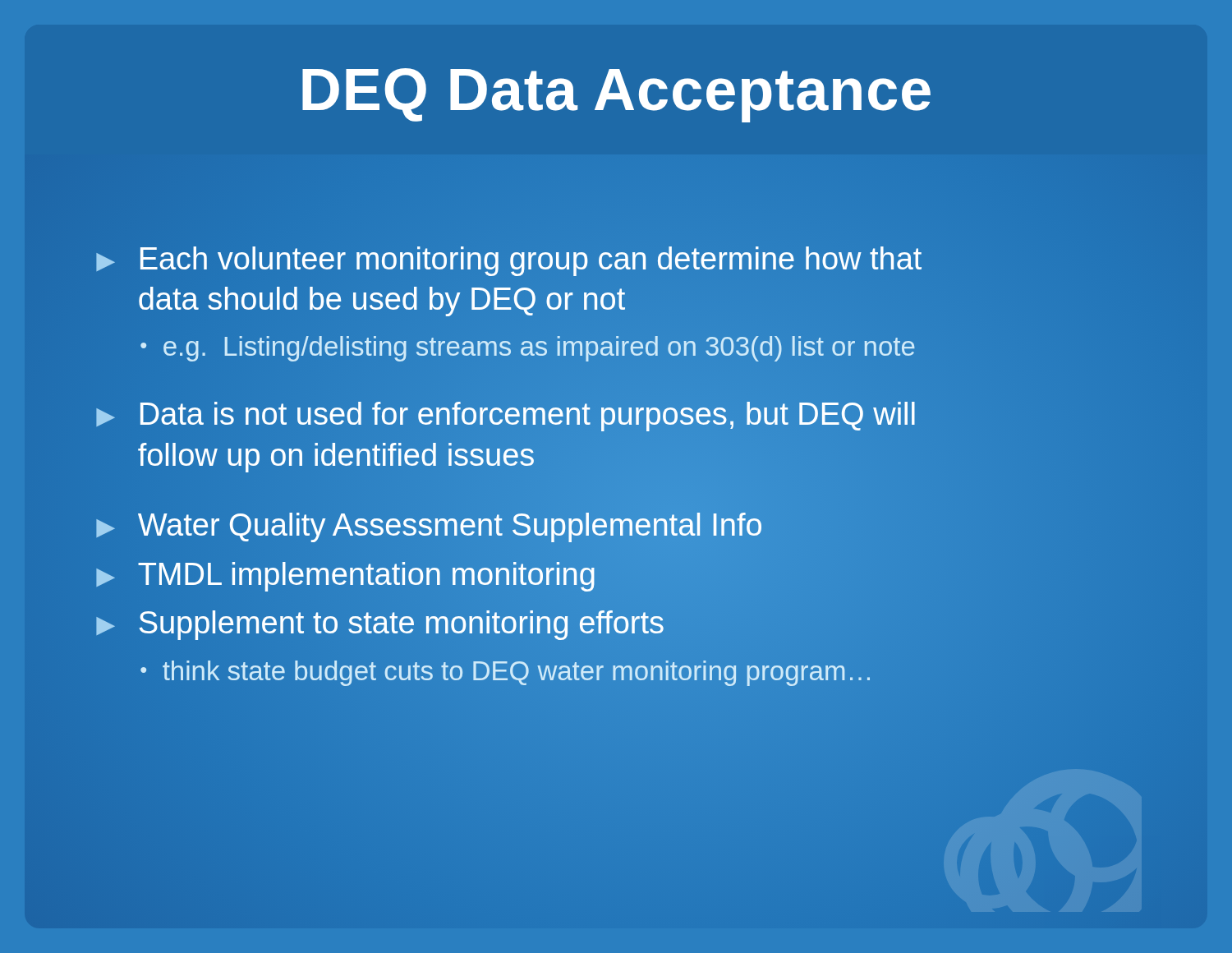
Task: Click where it says "► Supplement to state monitoring efforts"
Action: click(616, 624)
